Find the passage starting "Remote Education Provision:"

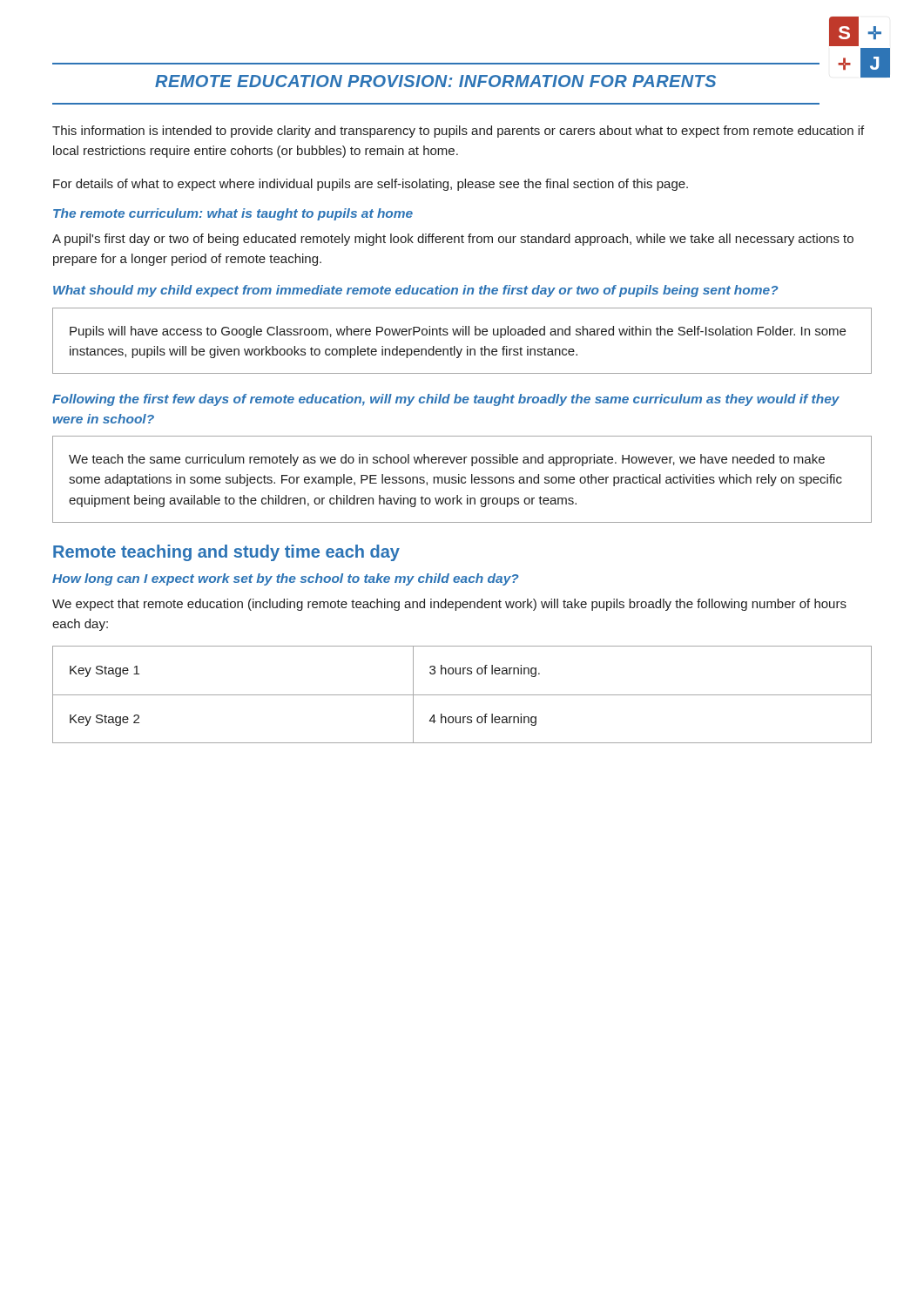436,81
